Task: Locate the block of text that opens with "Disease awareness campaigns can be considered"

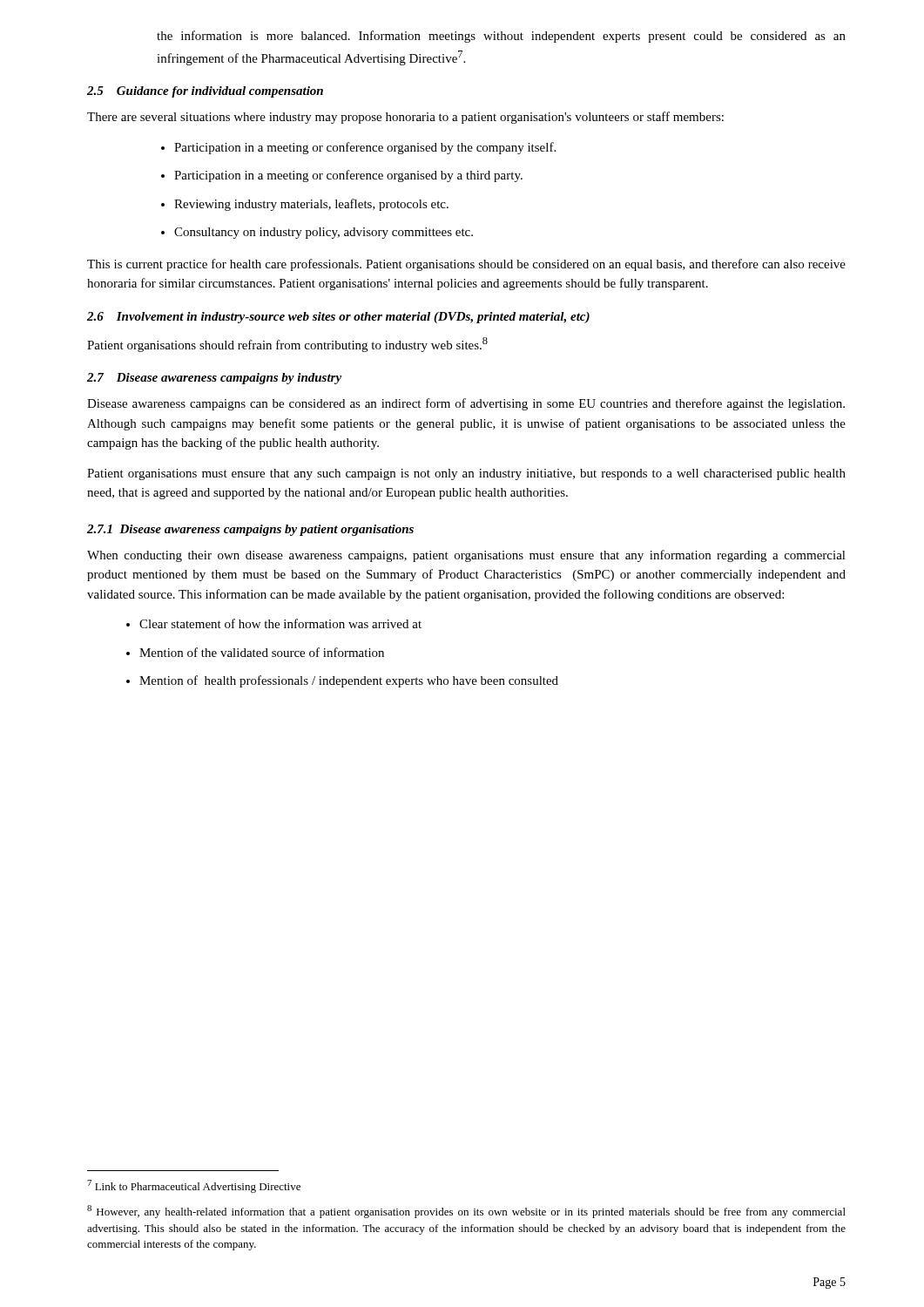Action: (x=466, y=423)
